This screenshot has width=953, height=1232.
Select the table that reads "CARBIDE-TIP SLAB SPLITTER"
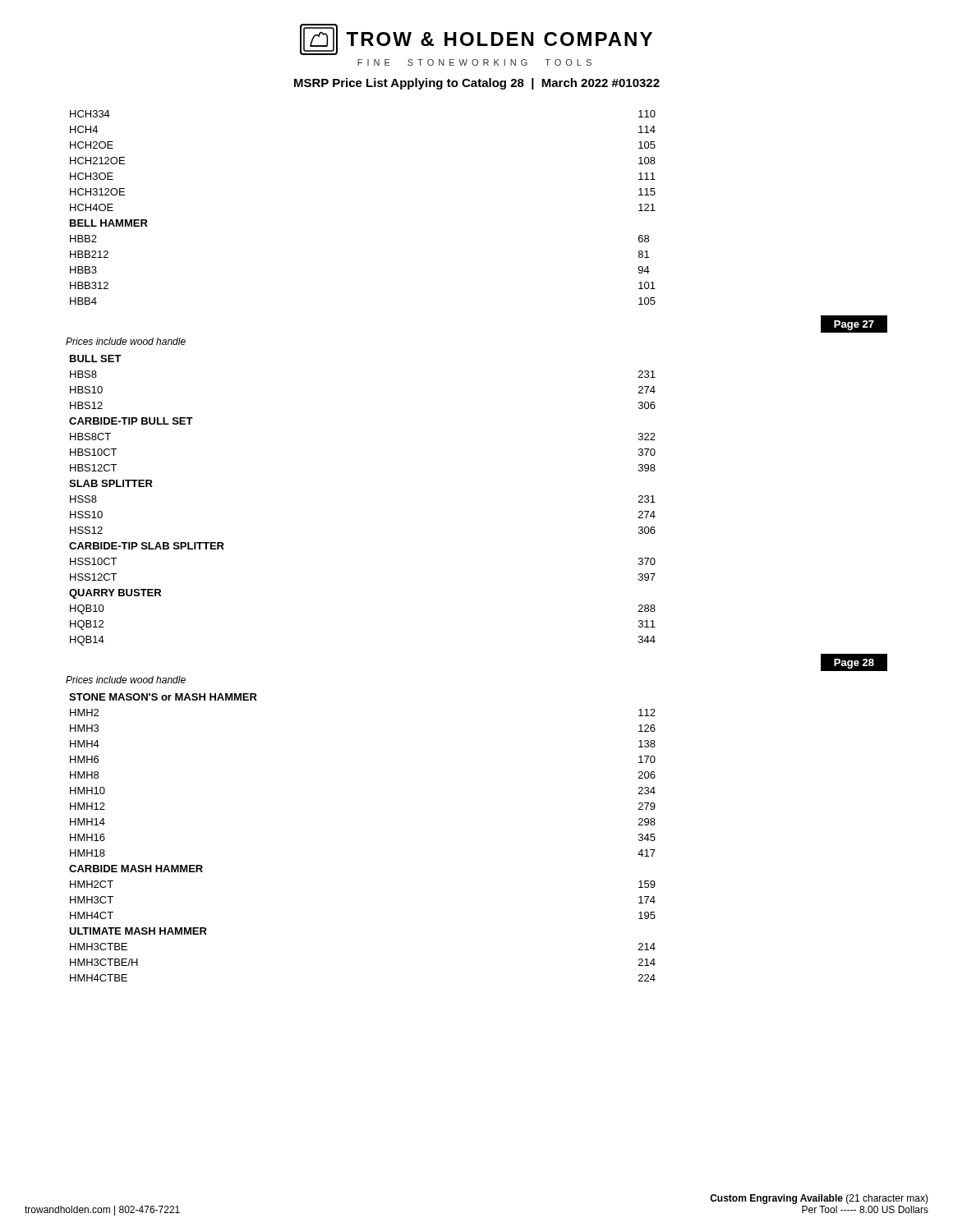476,499
